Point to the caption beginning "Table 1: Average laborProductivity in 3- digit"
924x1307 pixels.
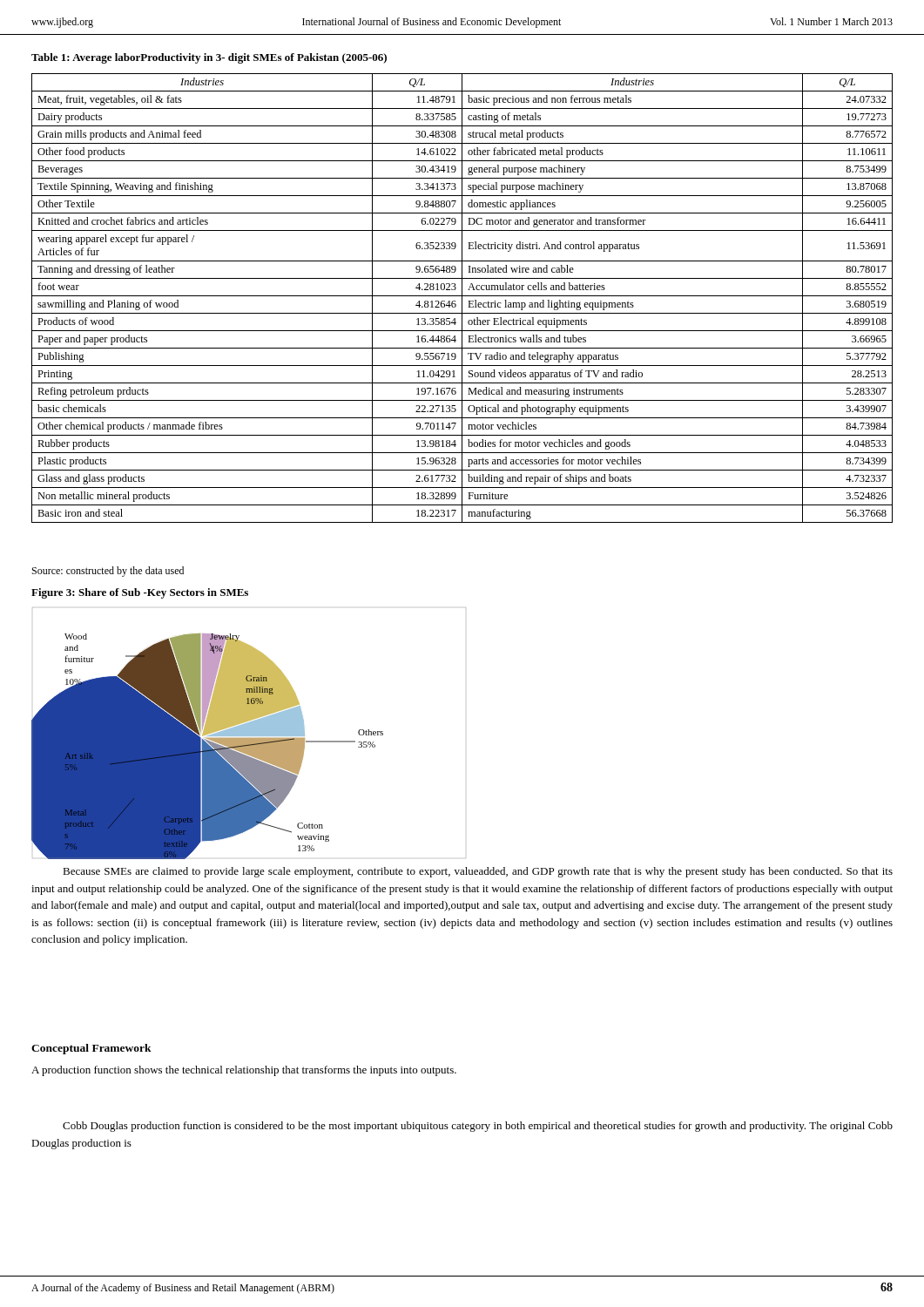[209, 57]
